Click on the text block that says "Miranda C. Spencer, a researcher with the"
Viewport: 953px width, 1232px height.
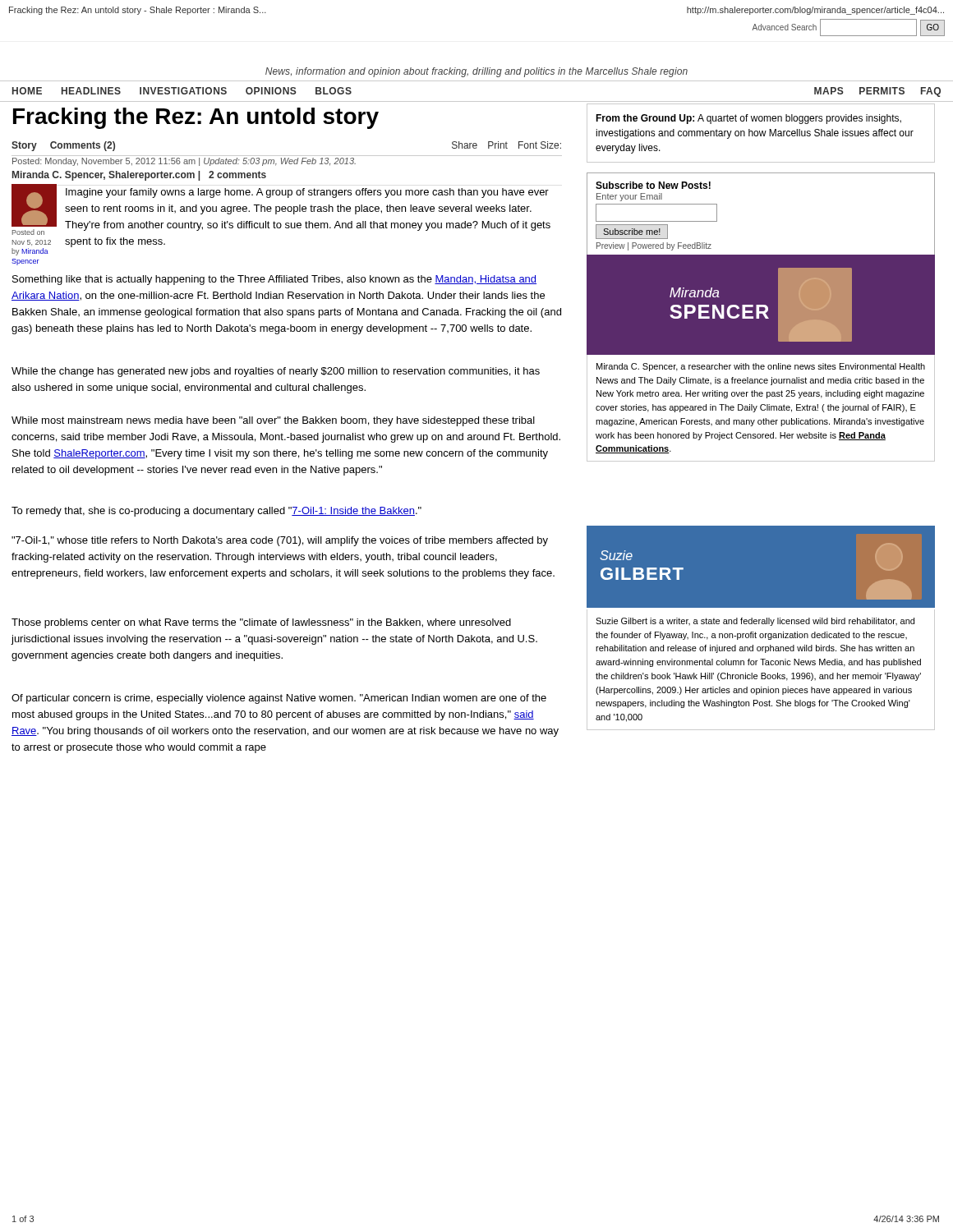pos(760,407)
